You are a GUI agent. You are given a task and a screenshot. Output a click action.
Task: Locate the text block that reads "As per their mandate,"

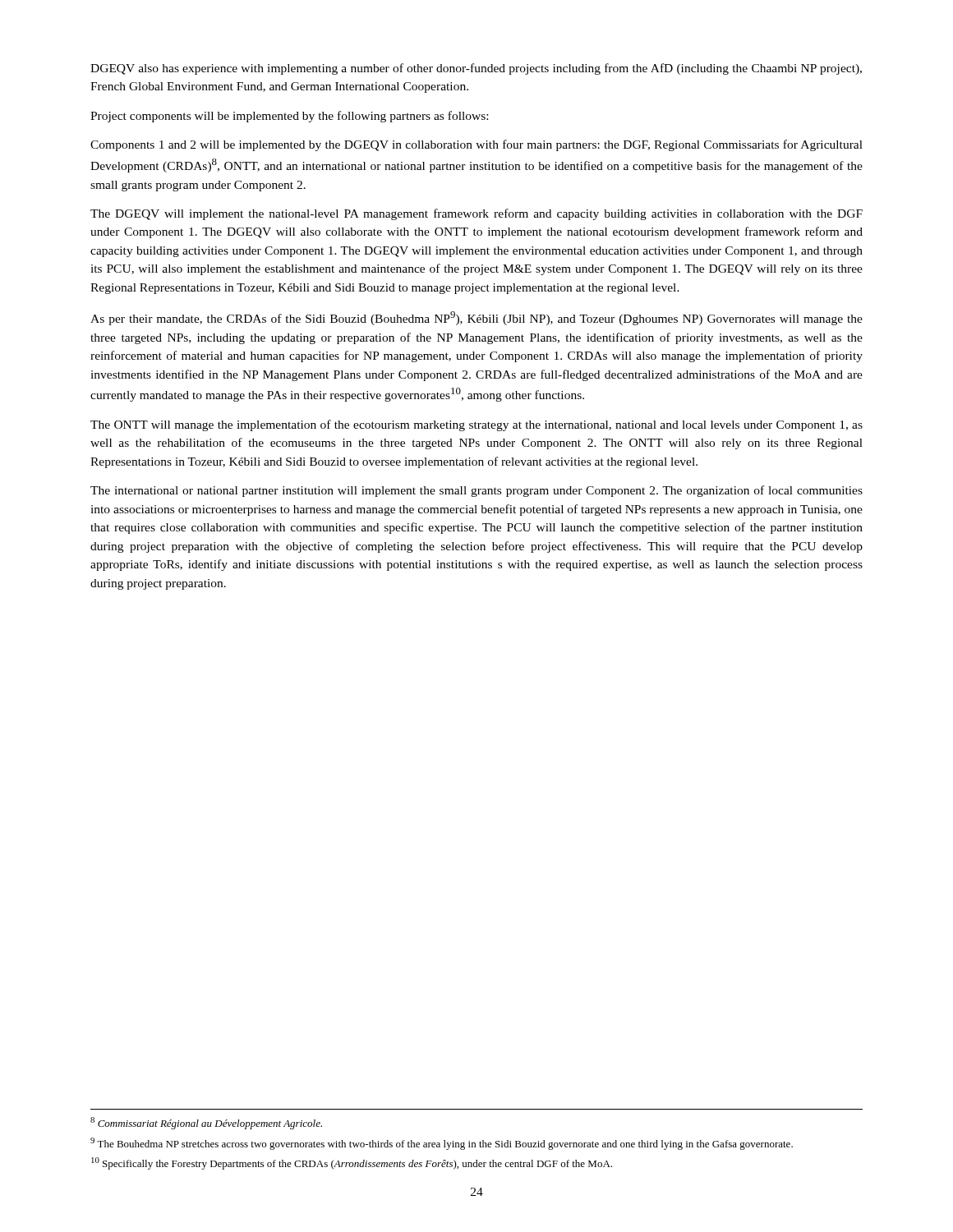click(476, 355)
